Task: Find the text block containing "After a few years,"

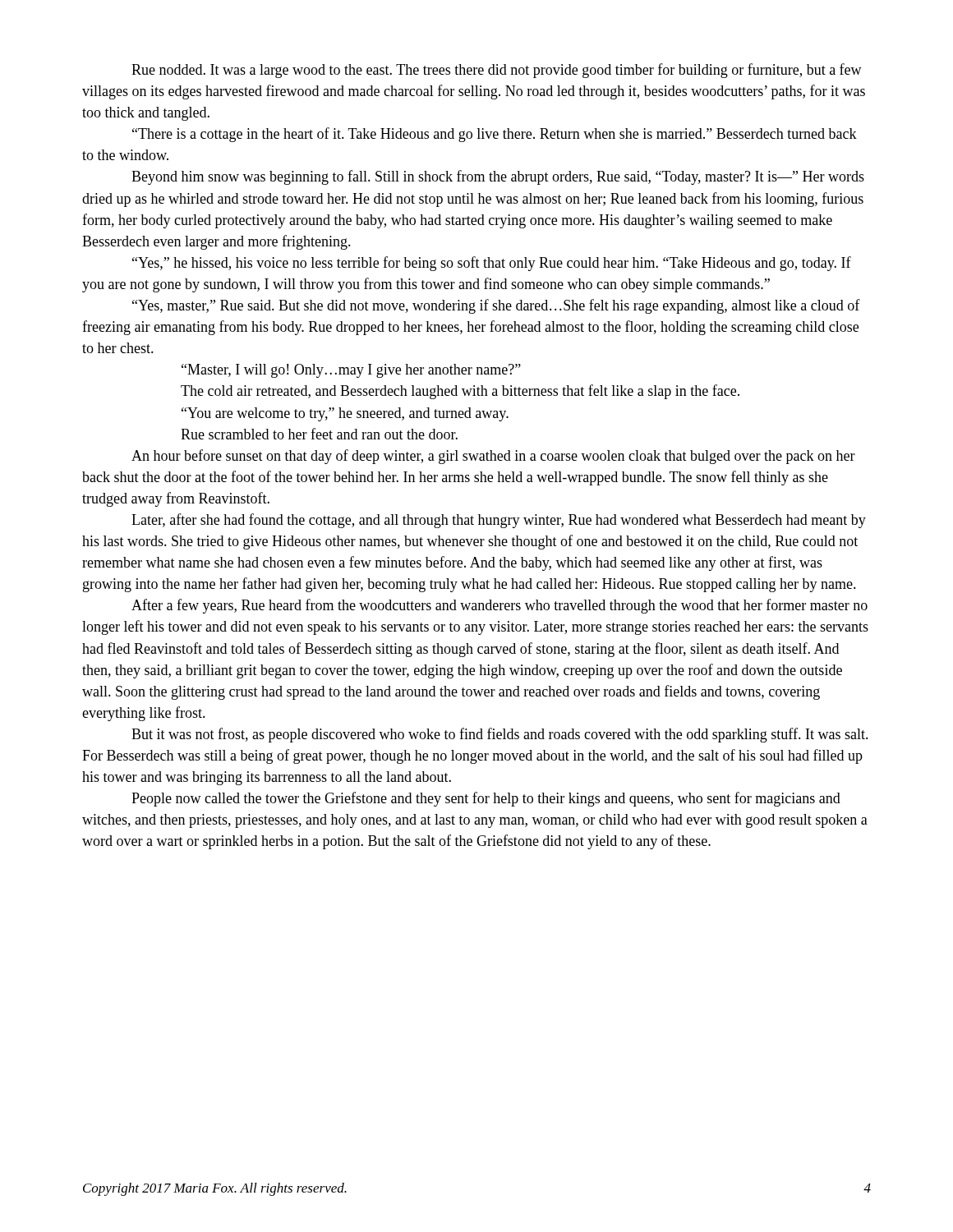Action: point(476,659)
